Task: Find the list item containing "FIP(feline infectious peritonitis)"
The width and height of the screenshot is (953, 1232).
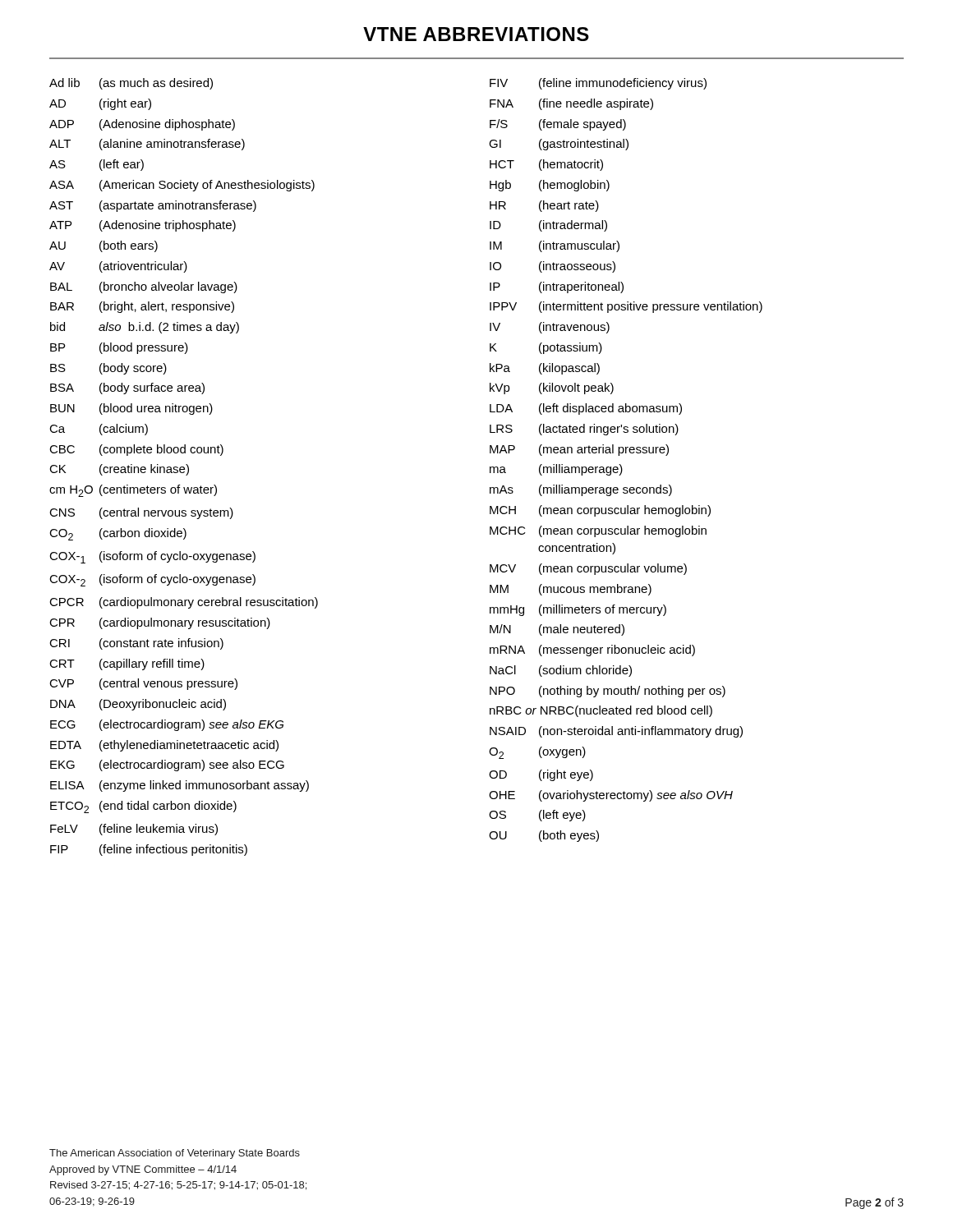Action: [149, 849]
